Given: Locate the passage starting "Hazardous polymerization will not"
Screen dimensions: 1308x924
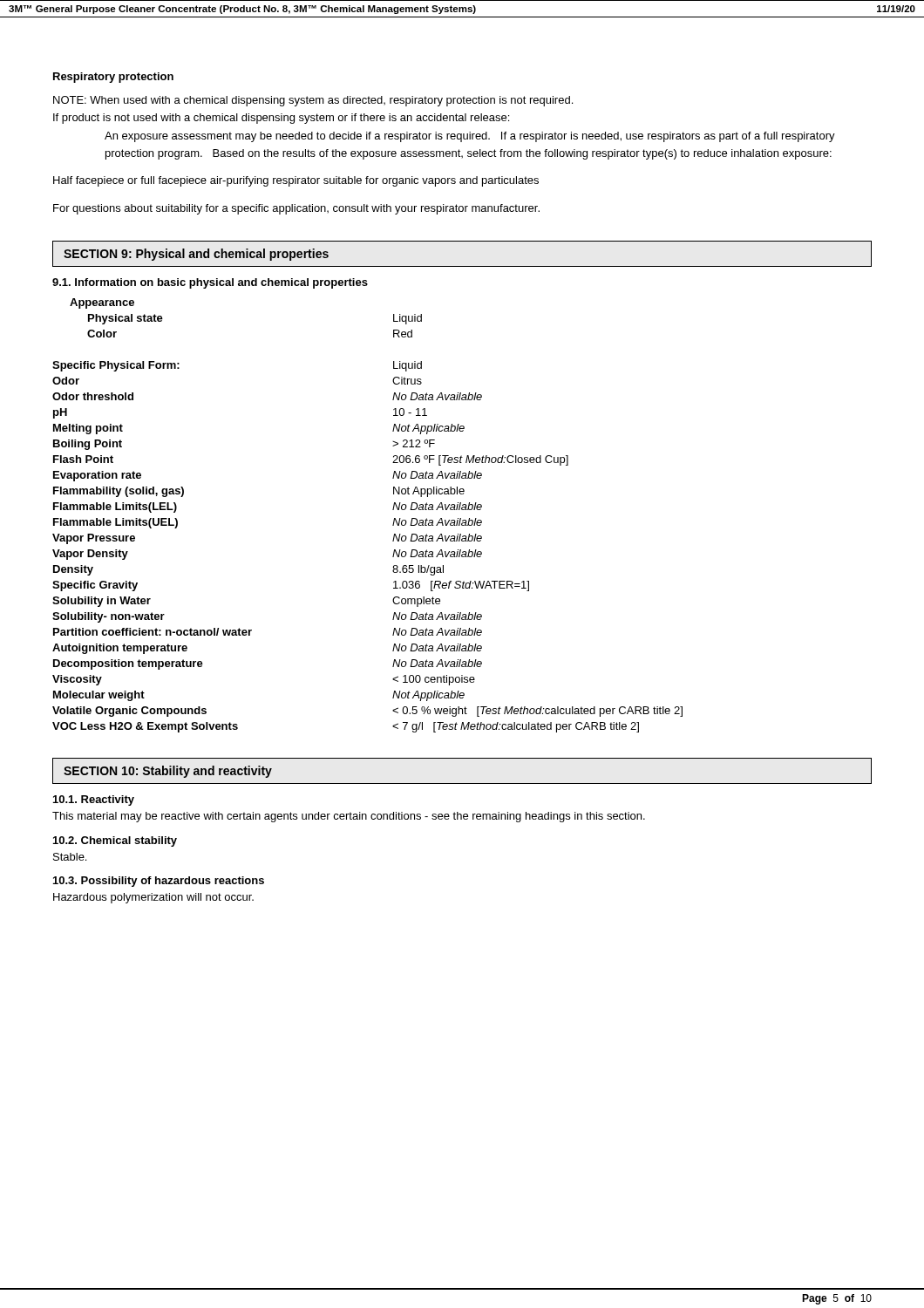Looking at the screenshot, I should pyautogui.click(x=153, y=897).
